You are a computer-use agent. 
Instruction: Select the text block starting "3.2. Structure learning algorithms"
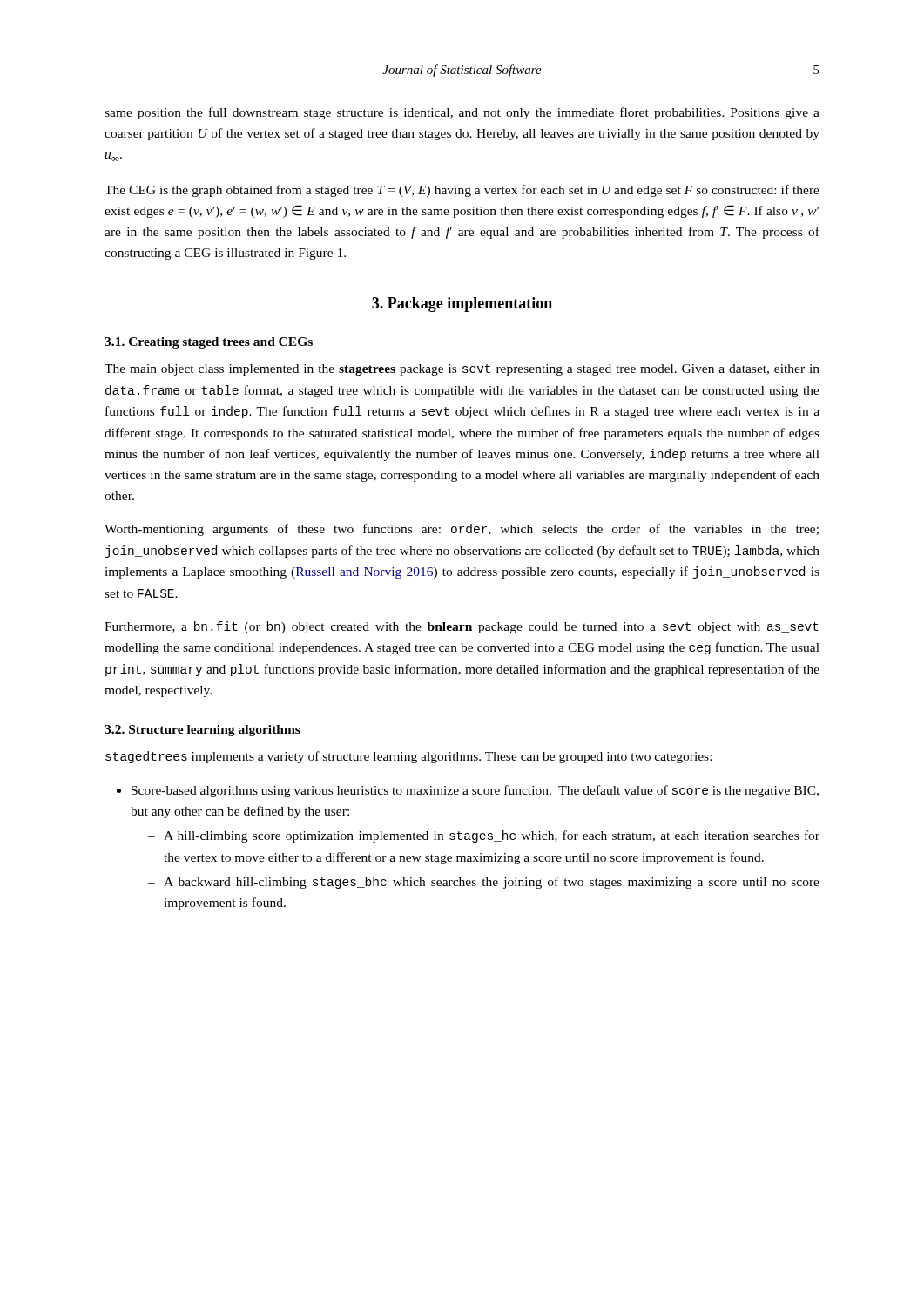click(202, 729)
